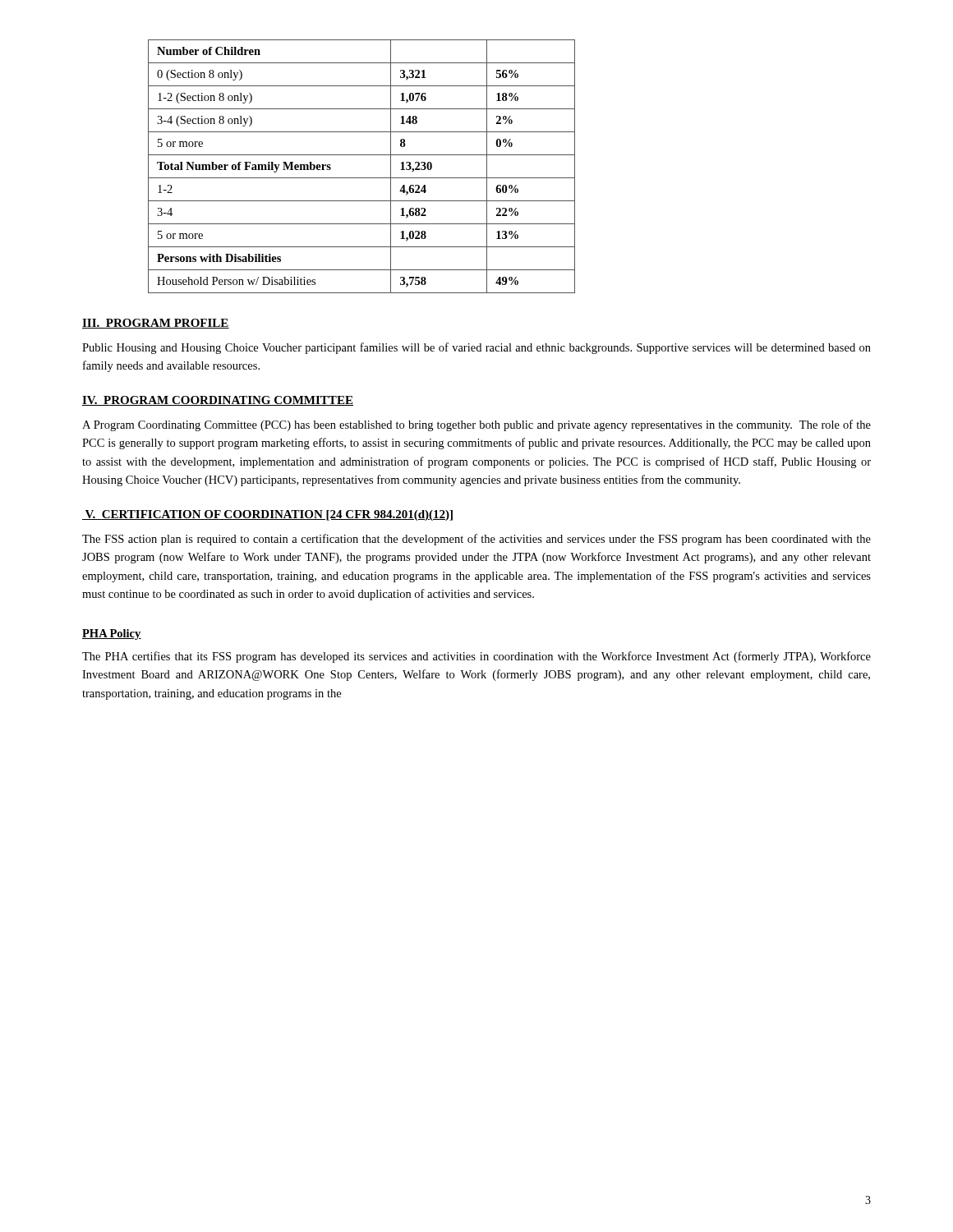953x1232 pixels.
Task: Navigate to the block starting "IV. PROGRAM COORDINATING"
Action: click(x=218, y=400)
